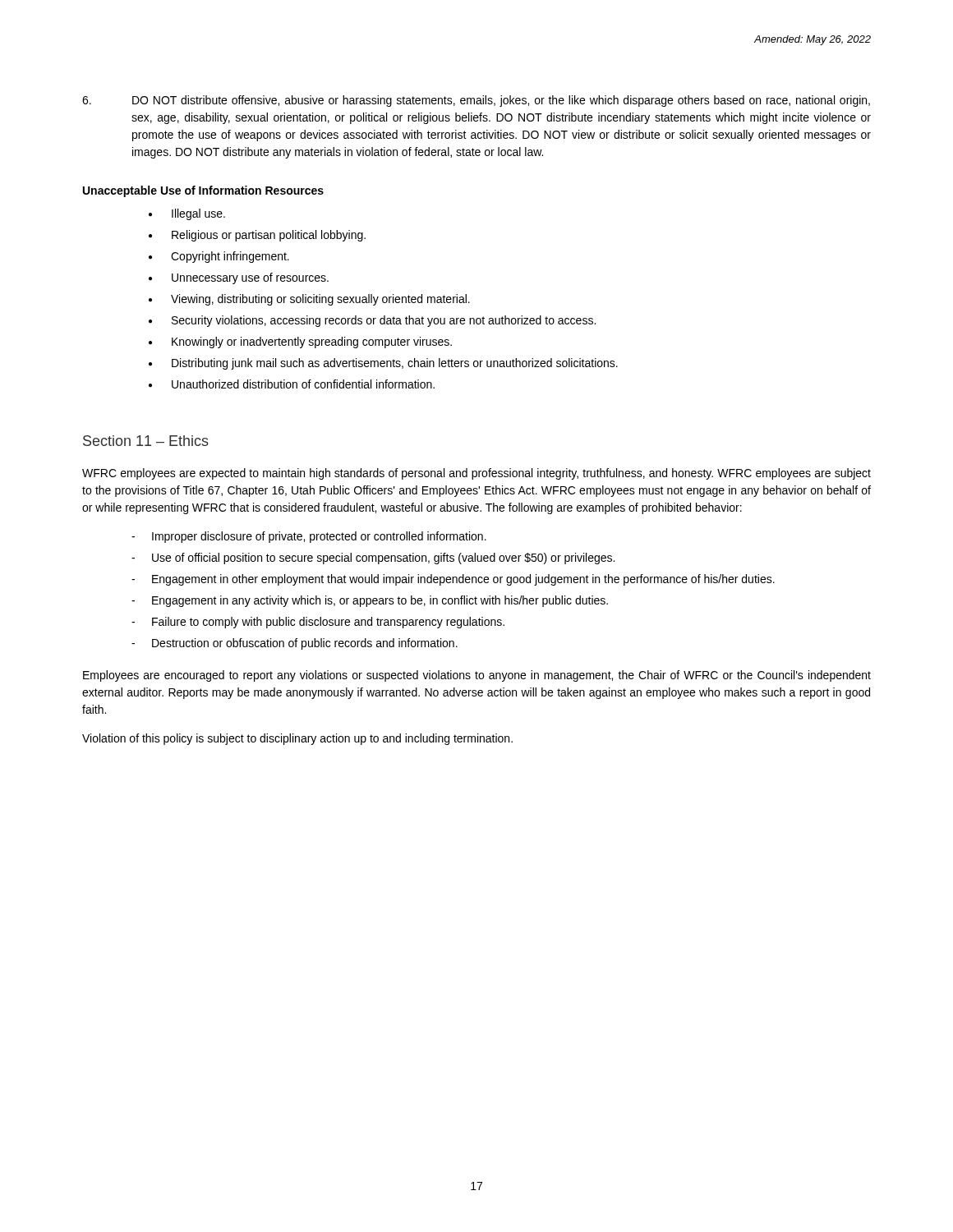This screenshot has width=953, height=1232.
Task: Where is the passage that starts "Security violations, accessing"?
Action: tap(384, 320)
